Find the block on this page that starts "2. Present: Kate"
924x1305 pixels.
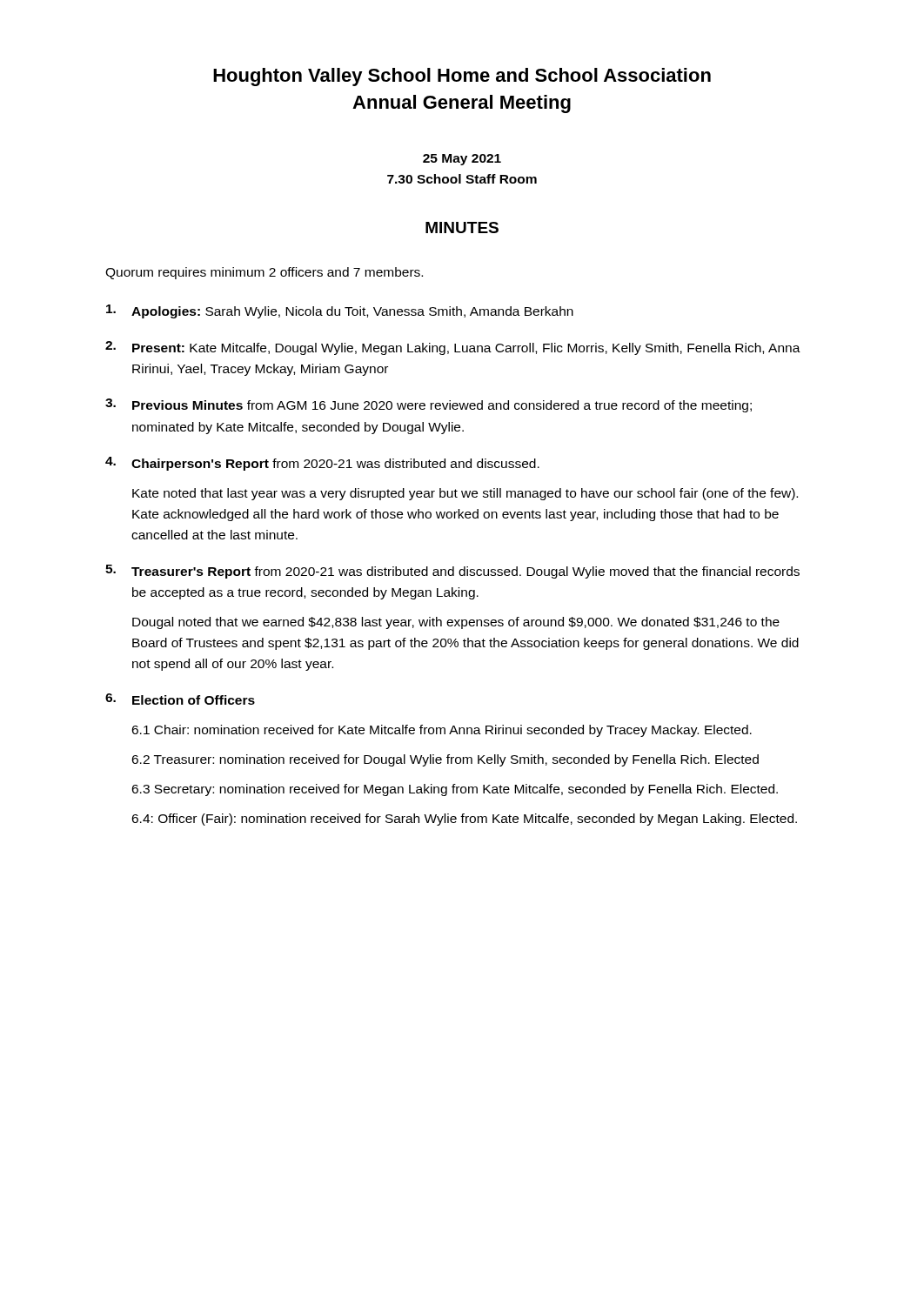(x=462, y=359)
